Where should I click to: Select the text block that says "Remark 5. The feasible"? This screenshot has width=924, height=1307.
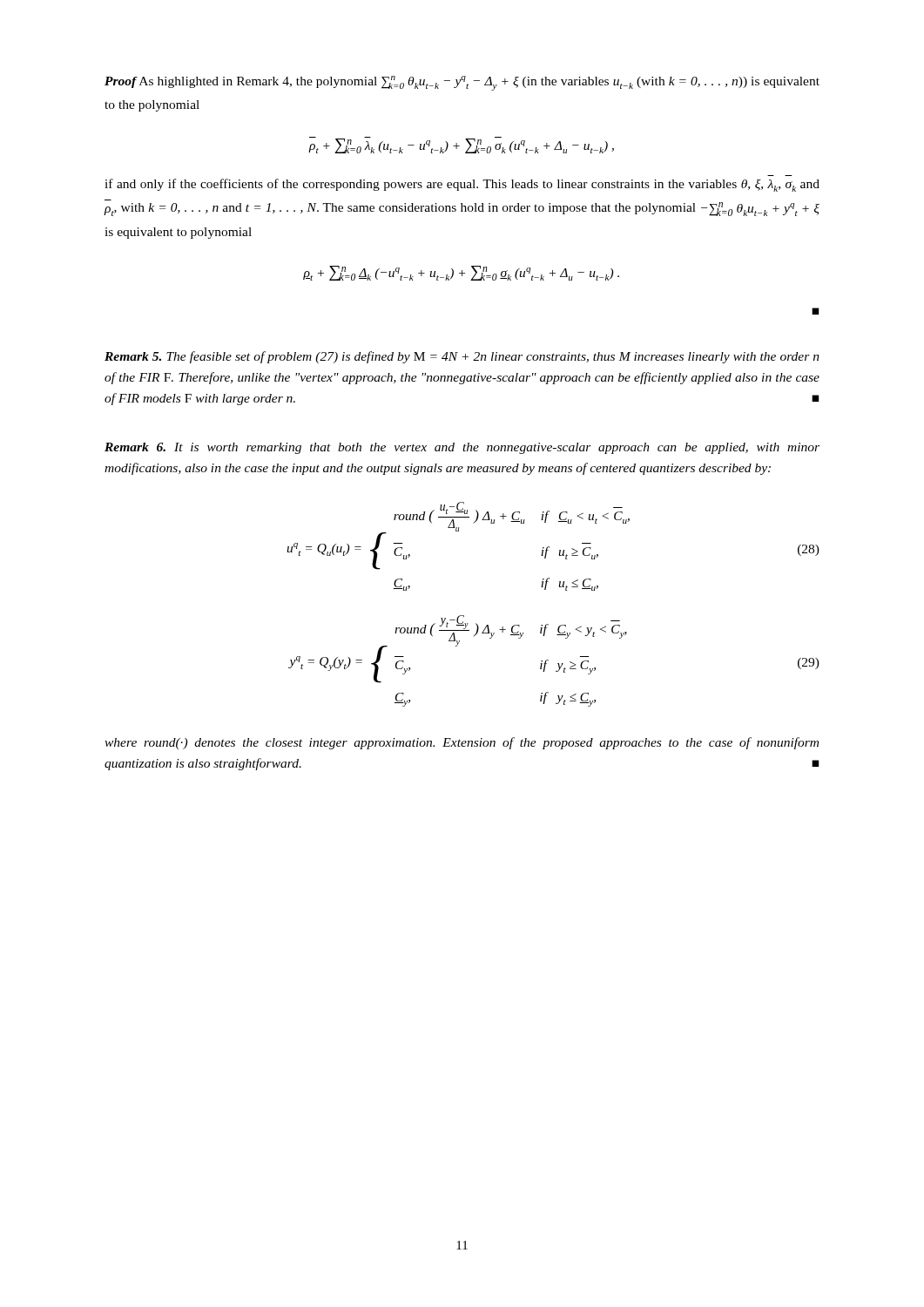click(x=462, y=379)
